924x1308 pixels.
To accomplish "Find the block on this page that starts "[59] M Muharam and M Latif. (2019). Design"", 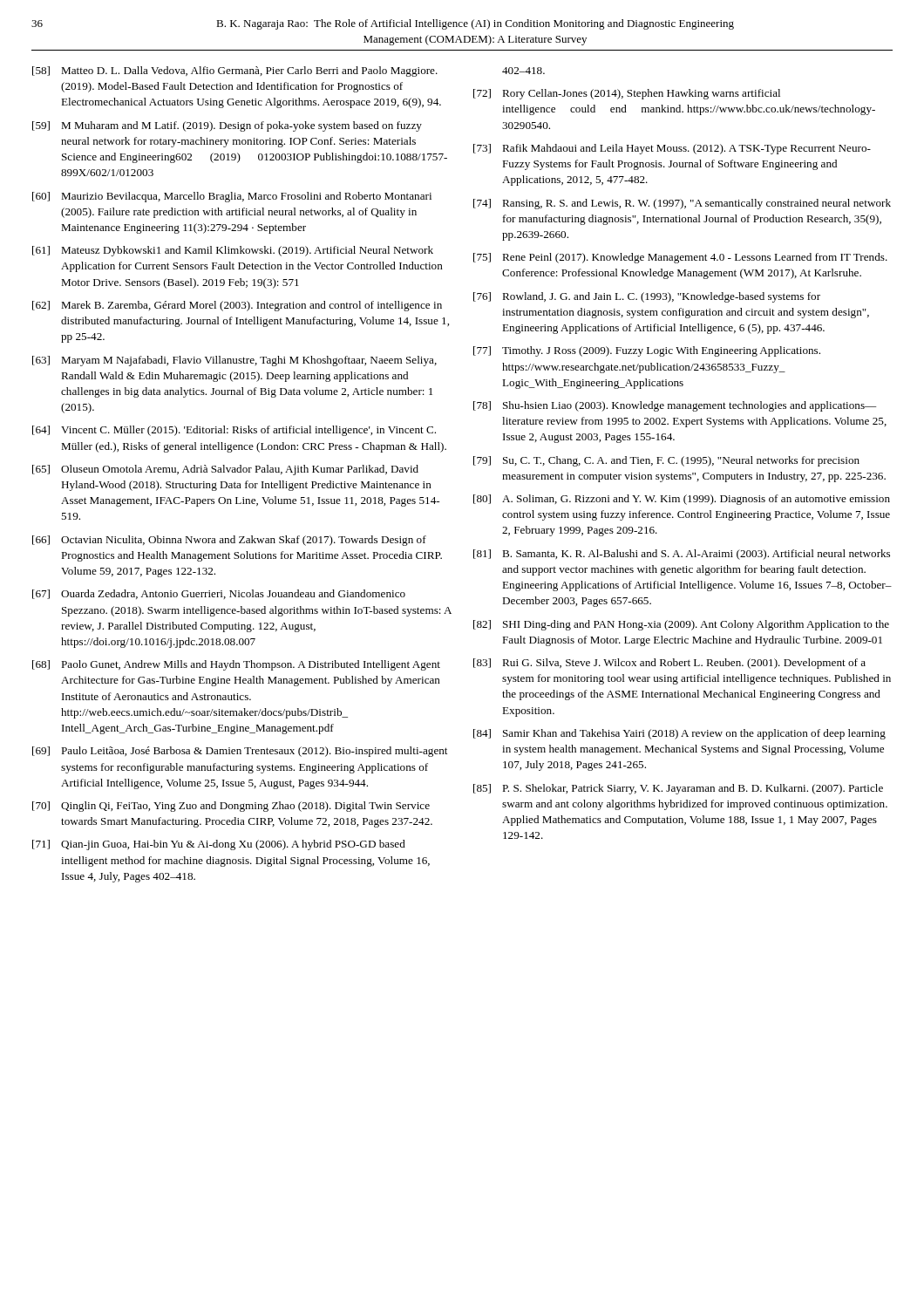I will click(241, 149).
